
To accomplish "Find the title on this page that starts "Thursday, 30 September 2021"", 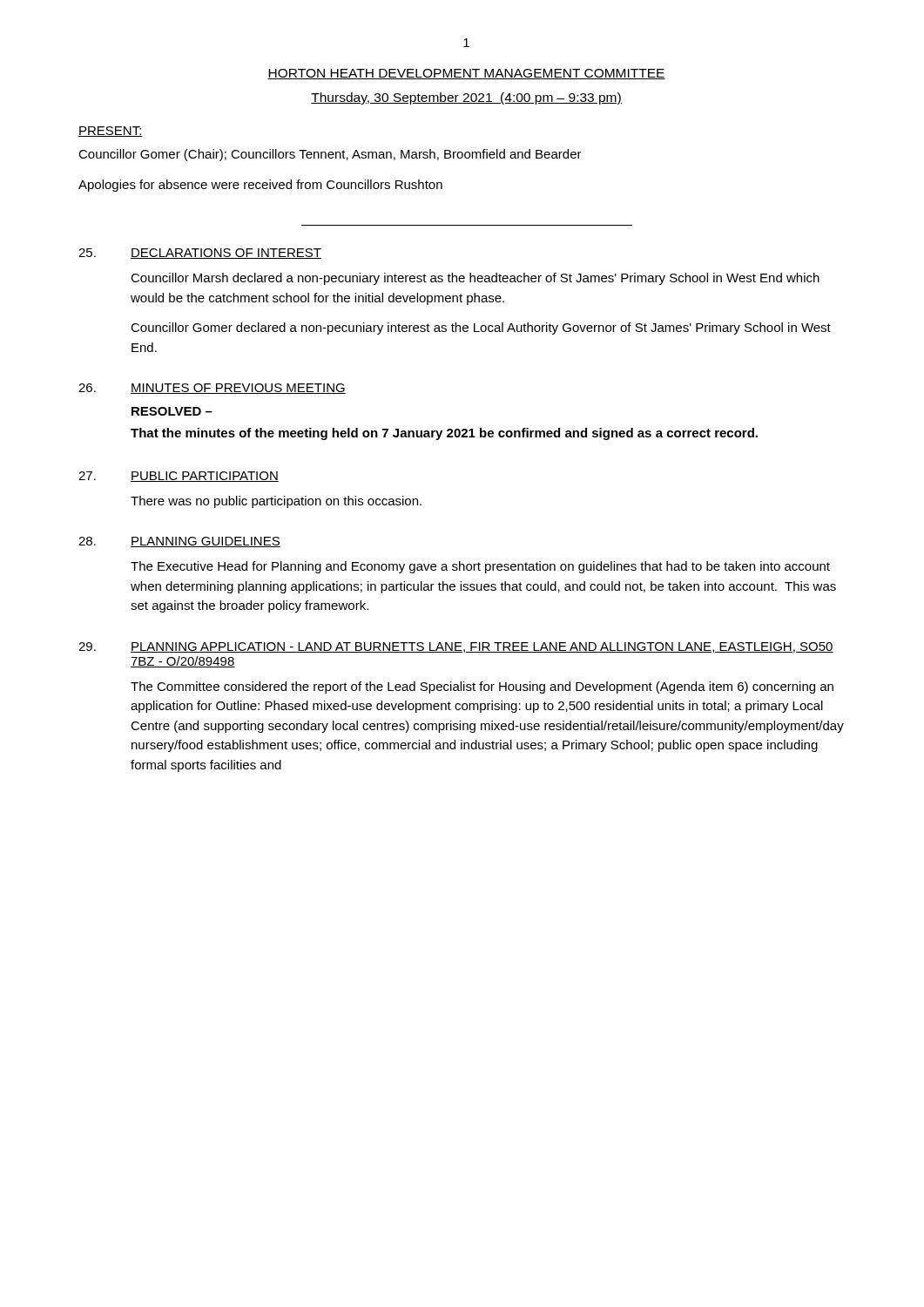I will click(466, 97).
